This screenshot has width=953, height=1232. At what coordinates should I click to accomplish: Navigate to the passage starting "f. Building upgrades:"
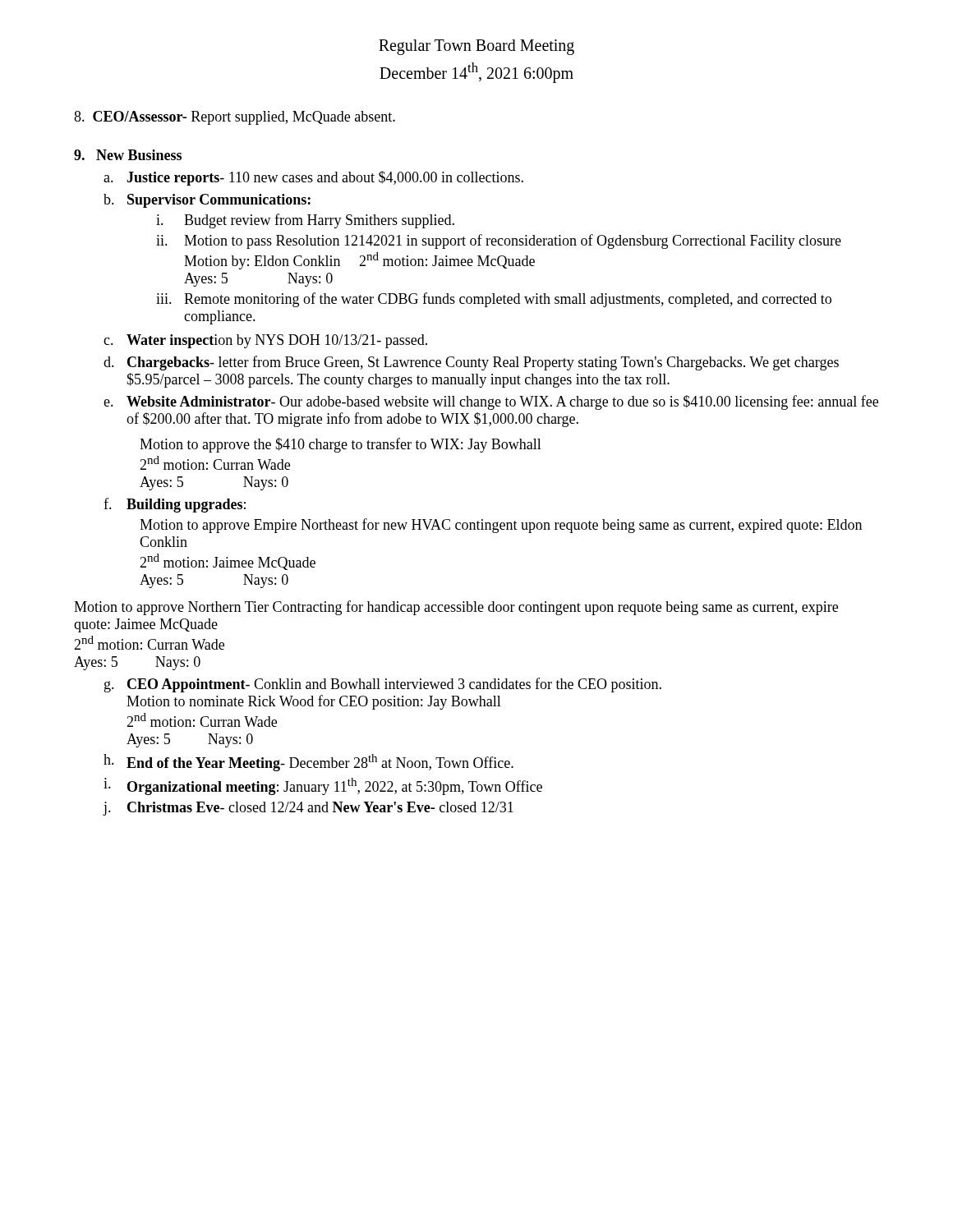pyautogui.click(x=175, y=504)
